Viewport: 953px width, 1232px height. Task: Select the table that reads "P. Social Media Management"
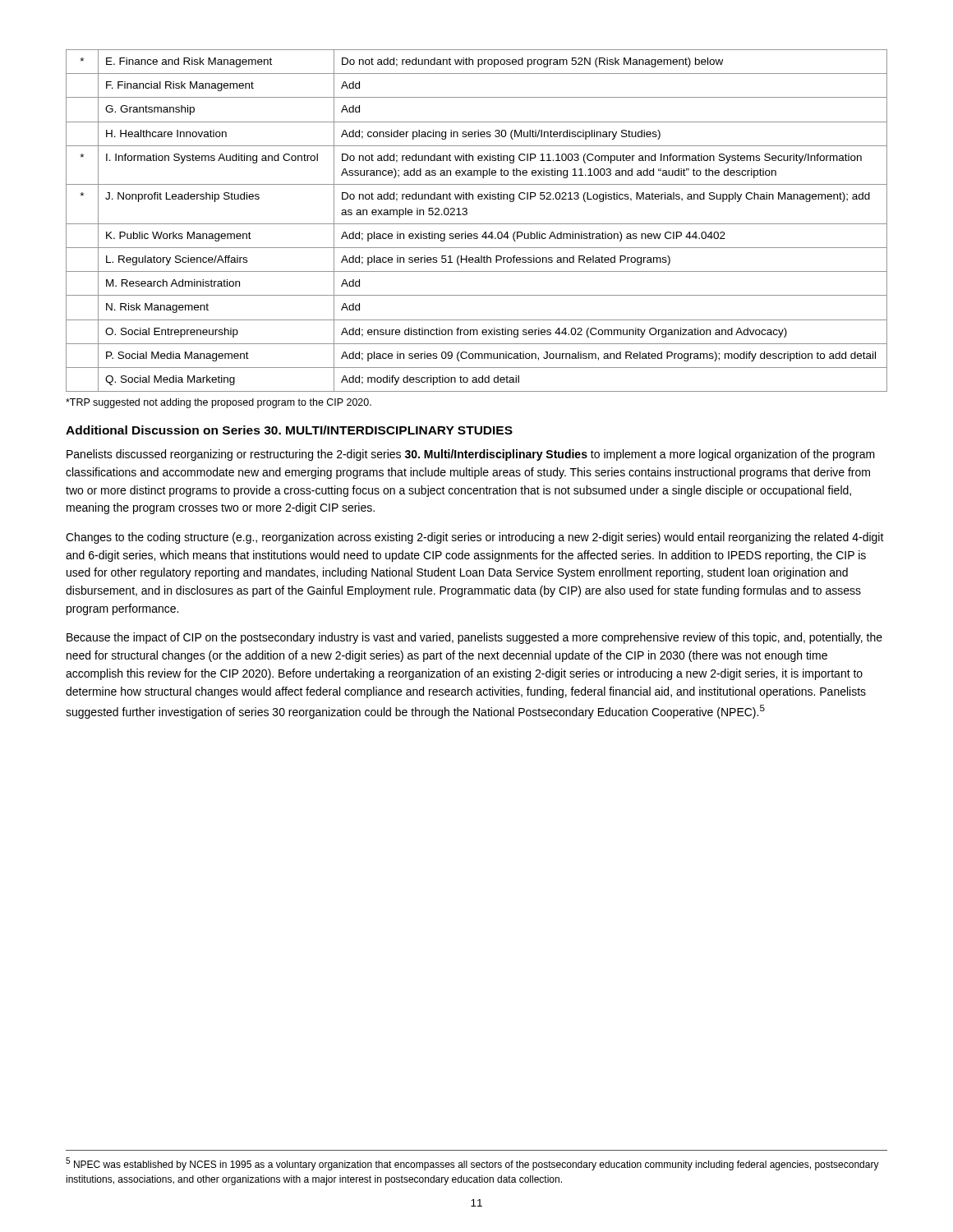[x=476, y=221]
